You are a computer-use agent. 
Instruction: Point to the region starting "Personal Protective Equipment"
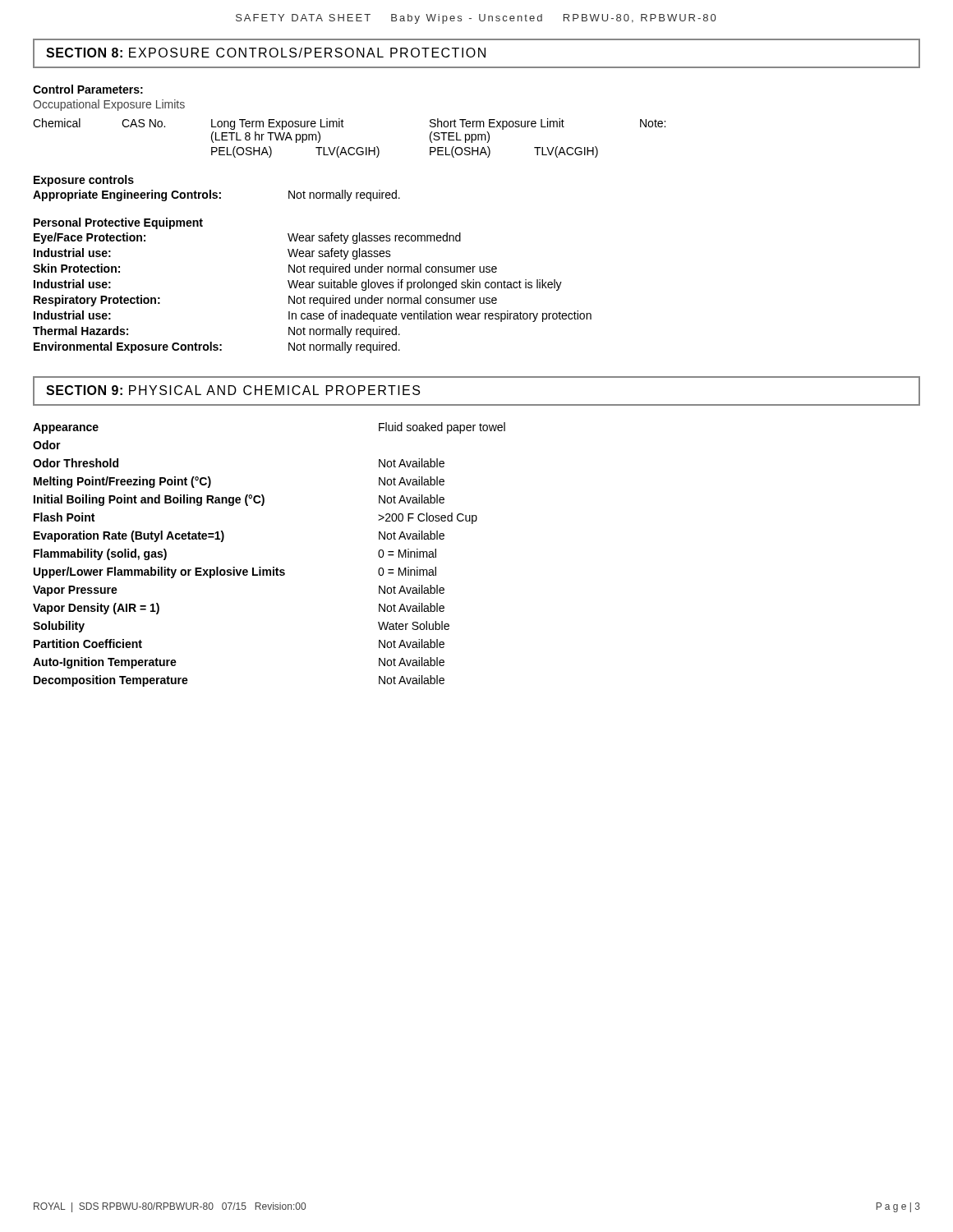pyautogui.click(x=118, y=223)
